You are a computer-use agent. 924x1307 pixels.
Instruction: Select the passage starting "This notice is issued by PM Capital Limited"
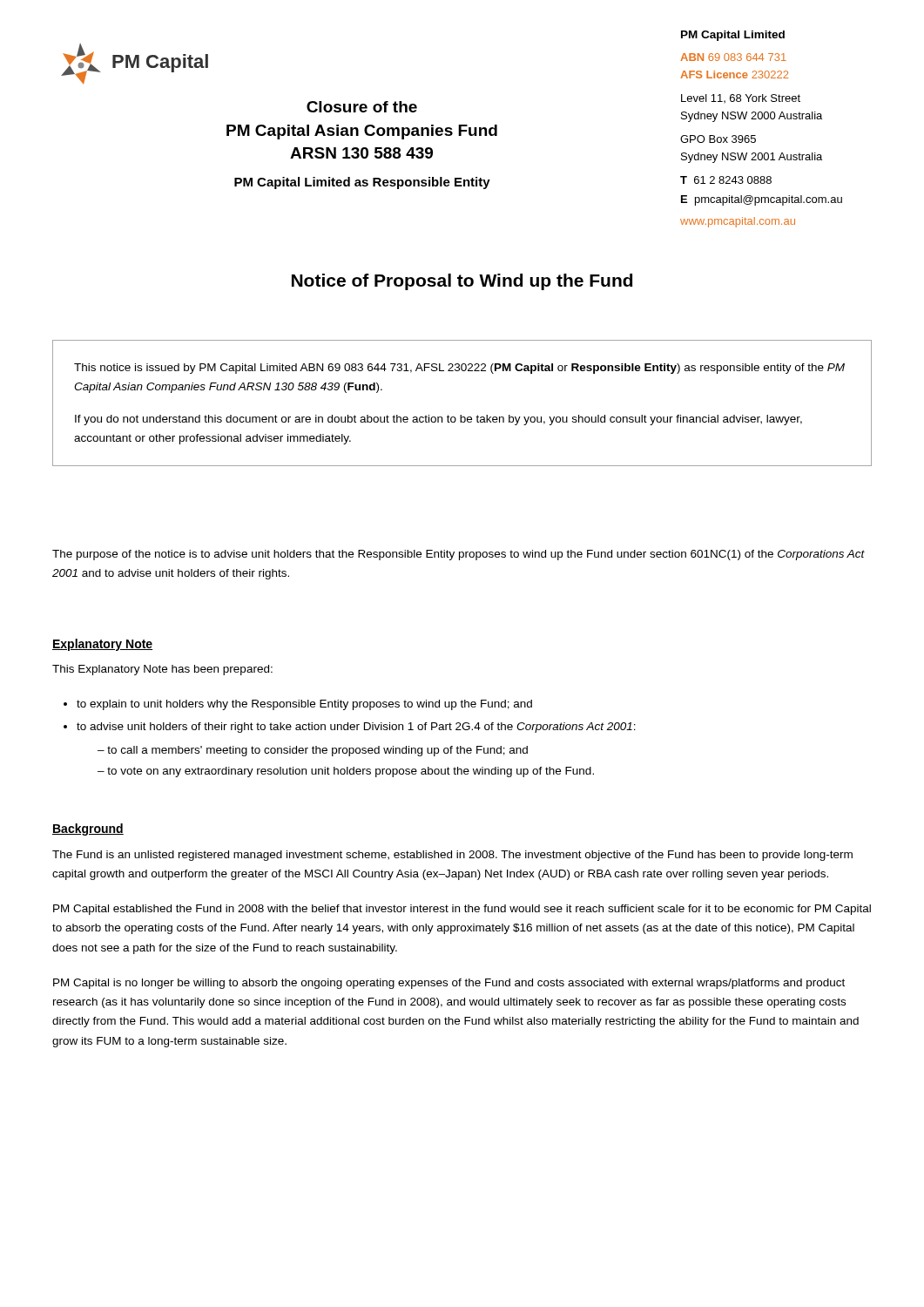coord(462,403)
